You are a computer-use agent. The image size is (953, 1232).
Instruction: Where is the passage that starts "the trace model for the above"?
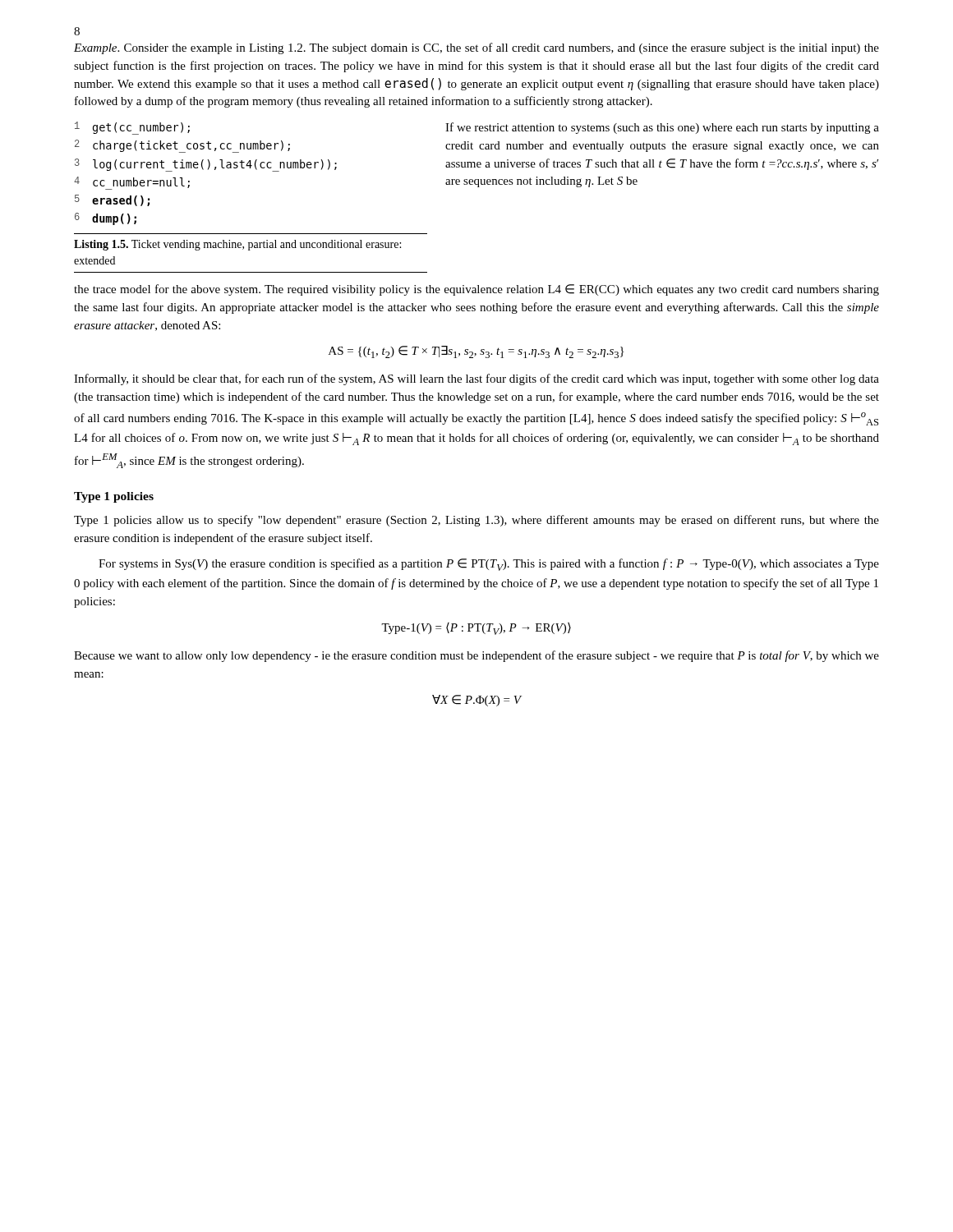[476, 308]
